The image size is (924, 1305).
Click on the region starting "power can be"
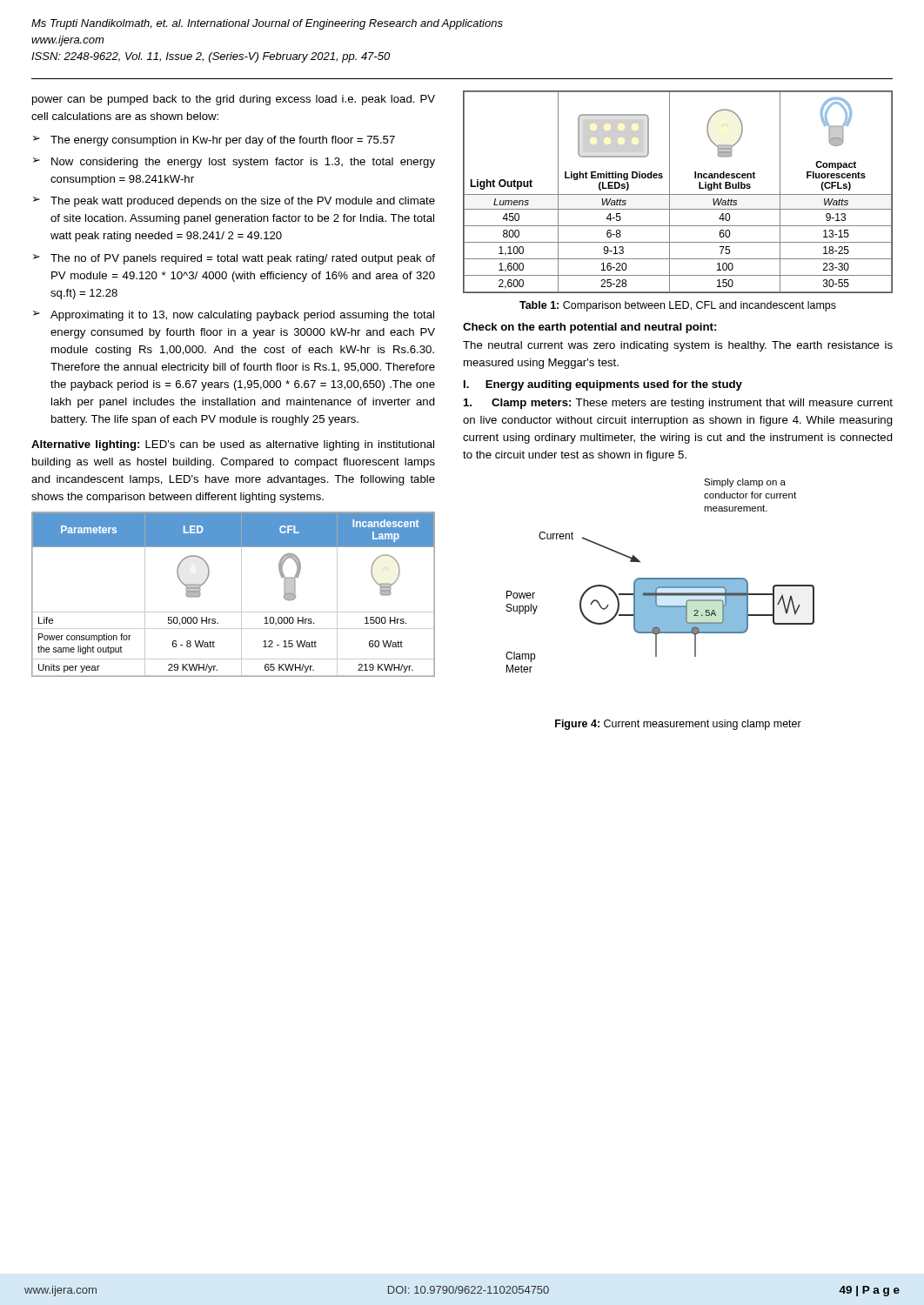coord(233,108)
